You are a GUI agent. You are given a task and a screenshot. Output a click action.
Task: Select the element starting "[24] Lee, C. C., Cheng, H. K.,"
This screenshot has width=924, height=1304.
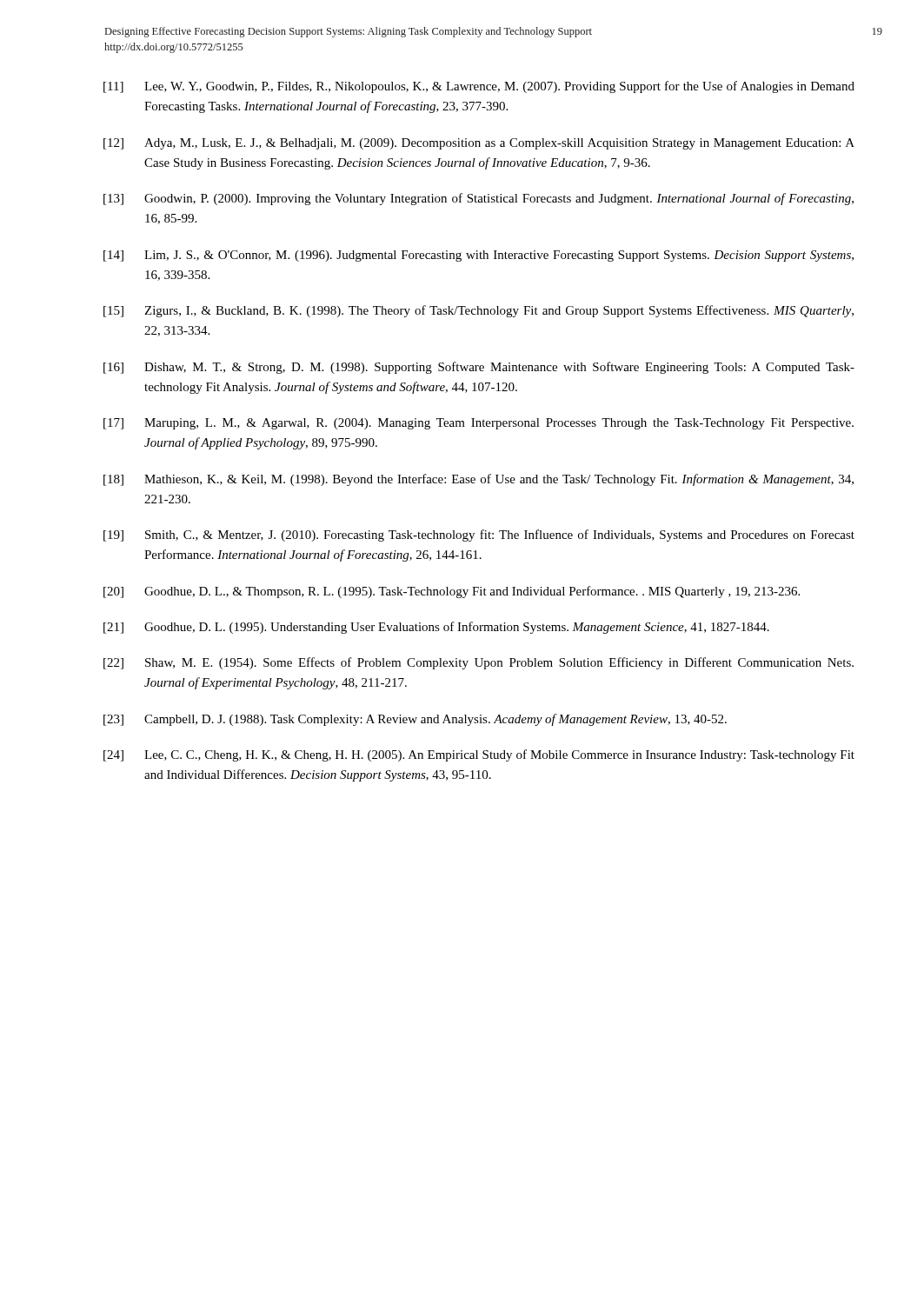pyautogui.click(x=478, y=765)
